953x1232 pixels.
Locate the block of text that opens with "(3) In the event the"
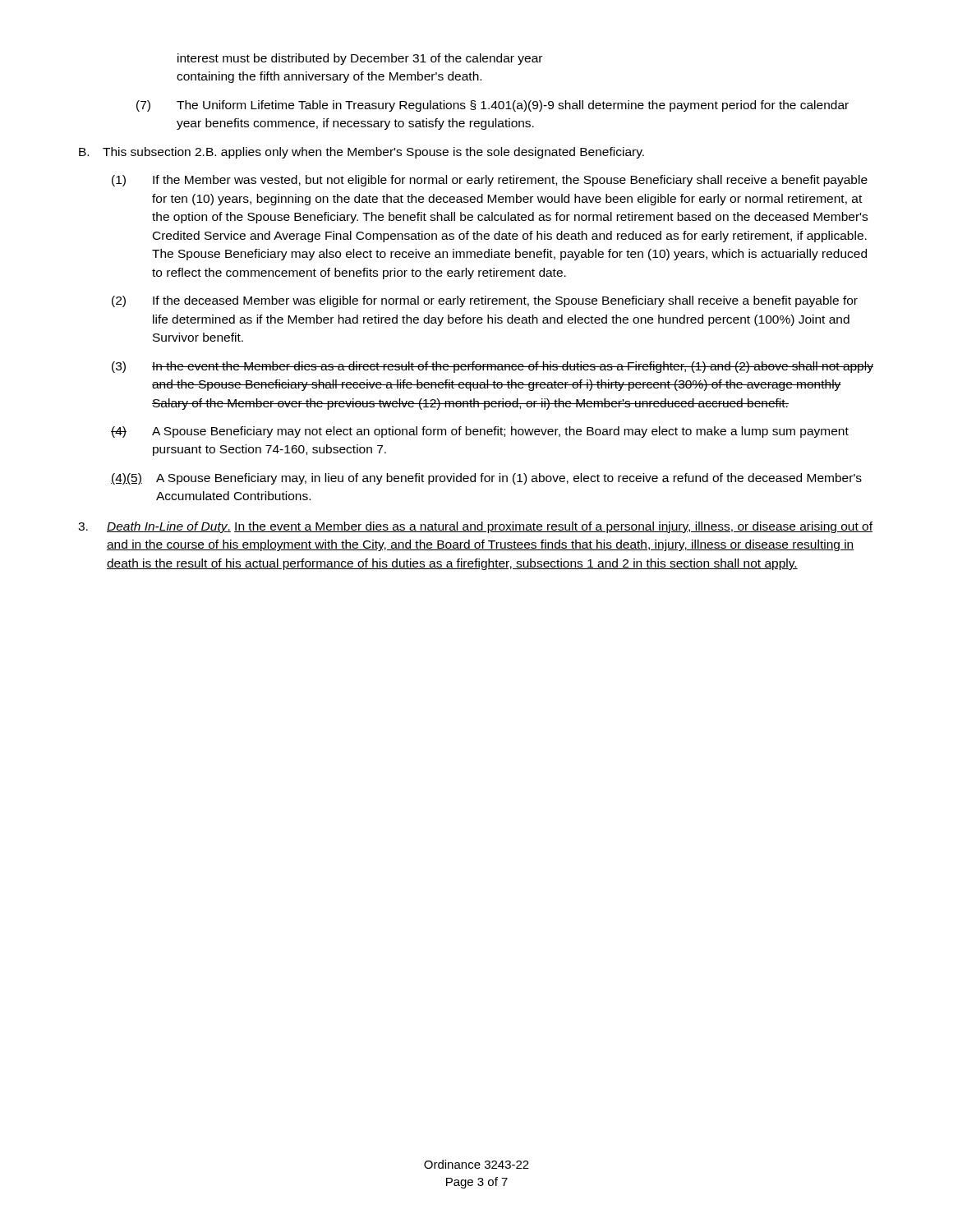493,385
